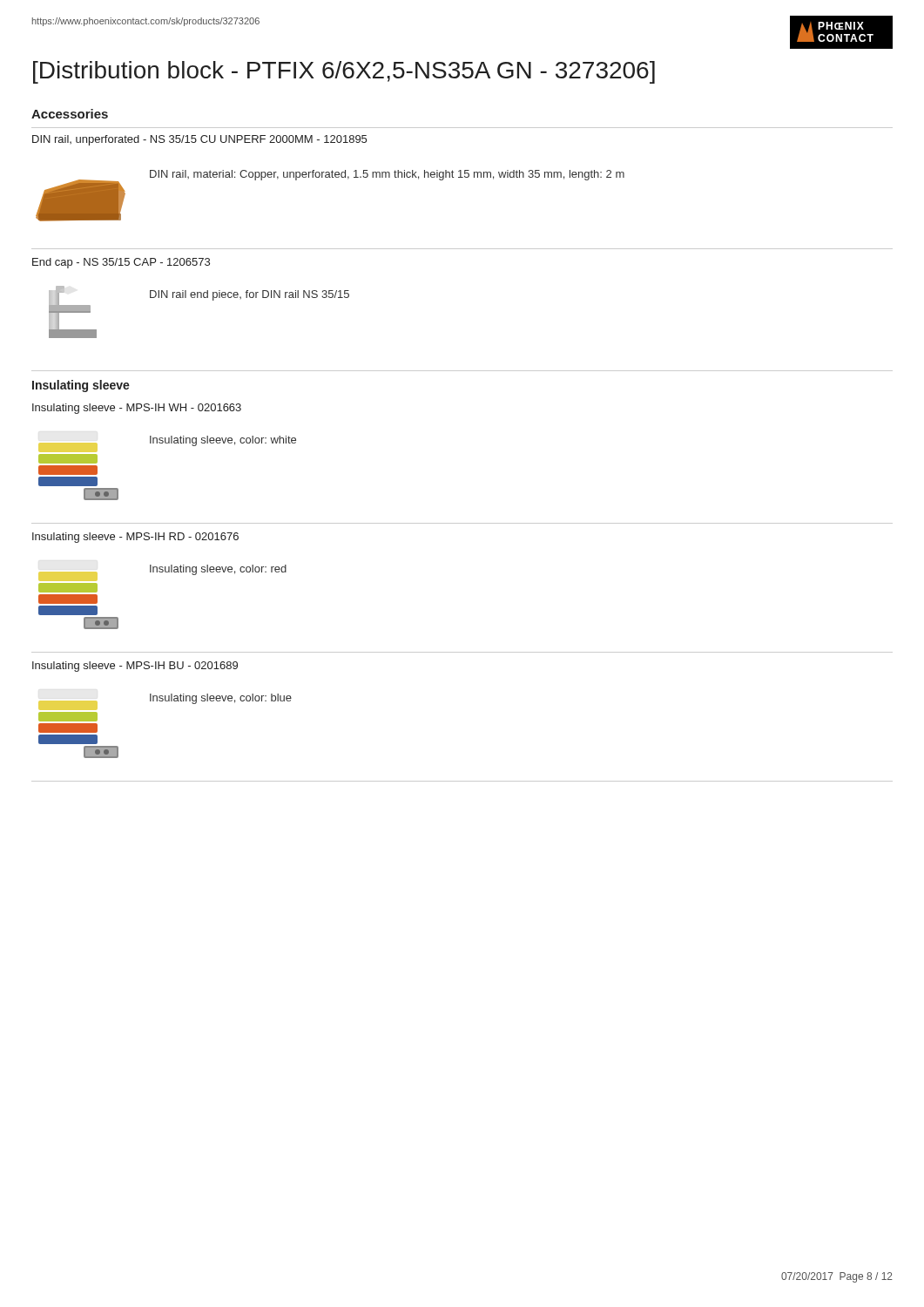Point to the text starting "DIN rail, material: Copper, unperforated,"
Viewport: 924px width, 1307px height.
pyautogui.click(x=387, y=174)
